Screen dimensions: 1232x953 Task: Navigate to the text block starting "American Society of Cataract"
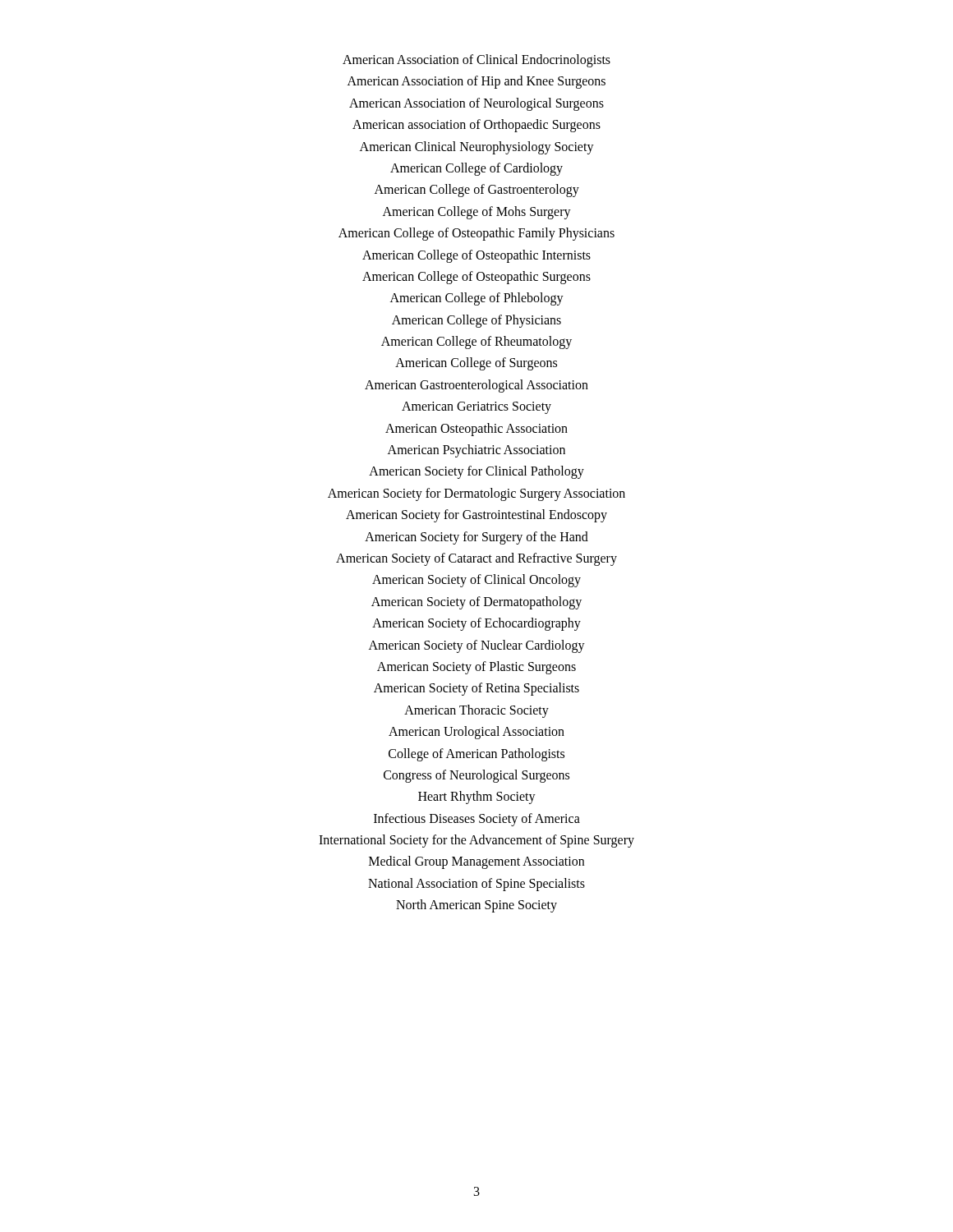point(476,558)
